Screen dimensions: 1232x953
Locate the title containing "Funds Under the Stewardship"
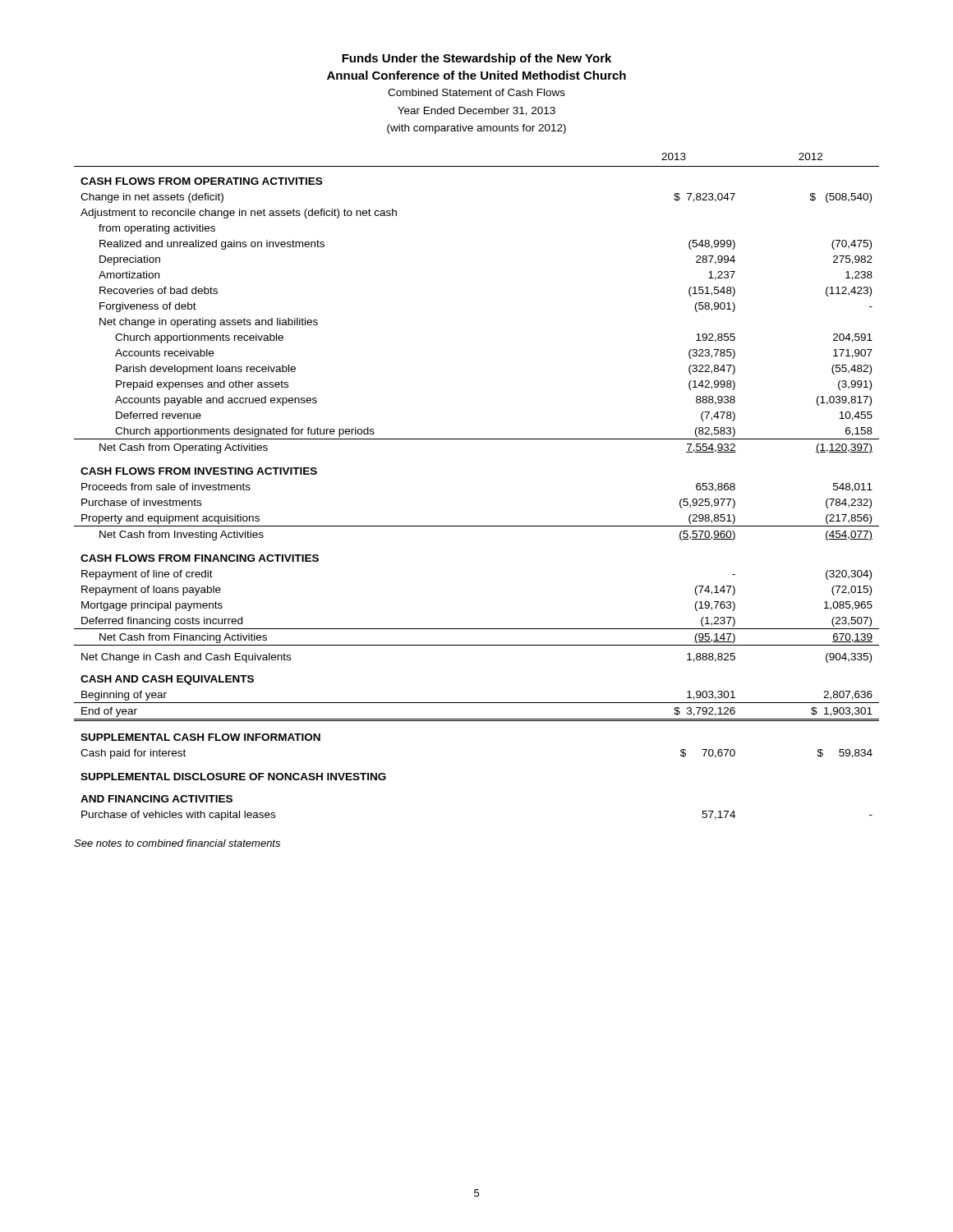476,67
